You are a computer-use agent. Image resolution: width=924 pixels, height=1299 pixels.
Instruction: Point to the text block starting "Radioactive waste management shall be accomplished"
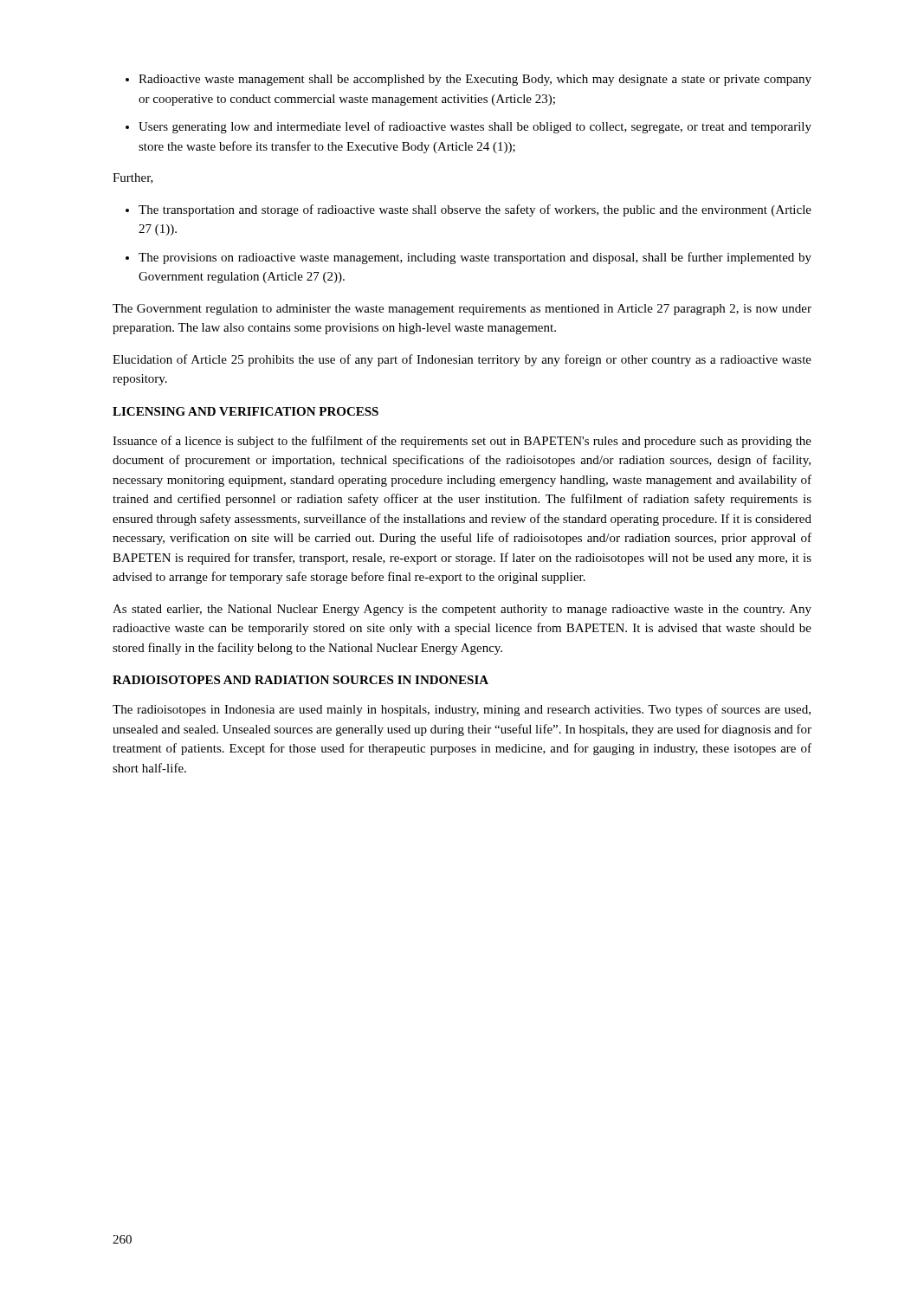pyautogui.click(x=462, y=113)
